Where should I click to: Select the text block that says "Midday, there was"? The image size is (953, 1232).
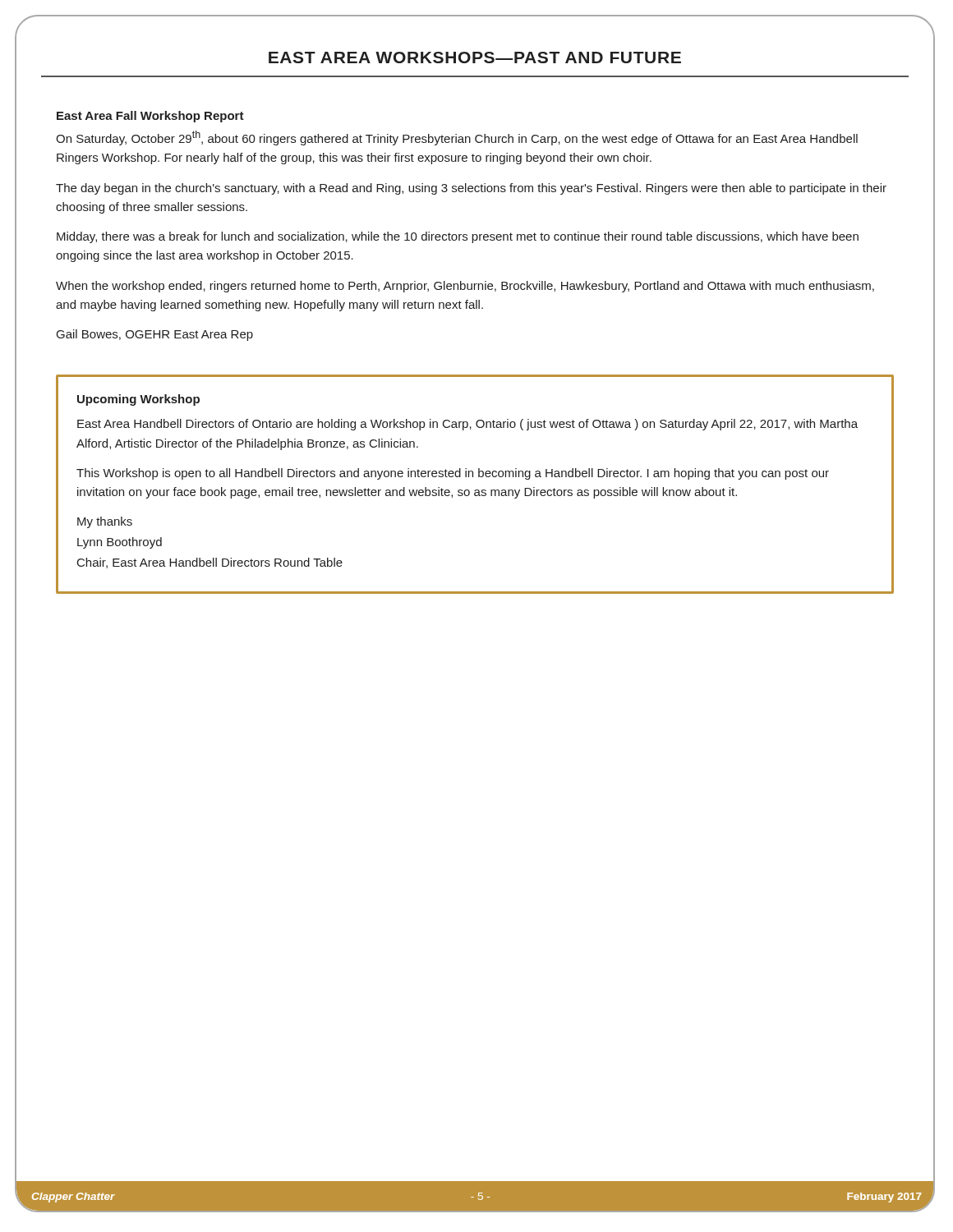457,246
